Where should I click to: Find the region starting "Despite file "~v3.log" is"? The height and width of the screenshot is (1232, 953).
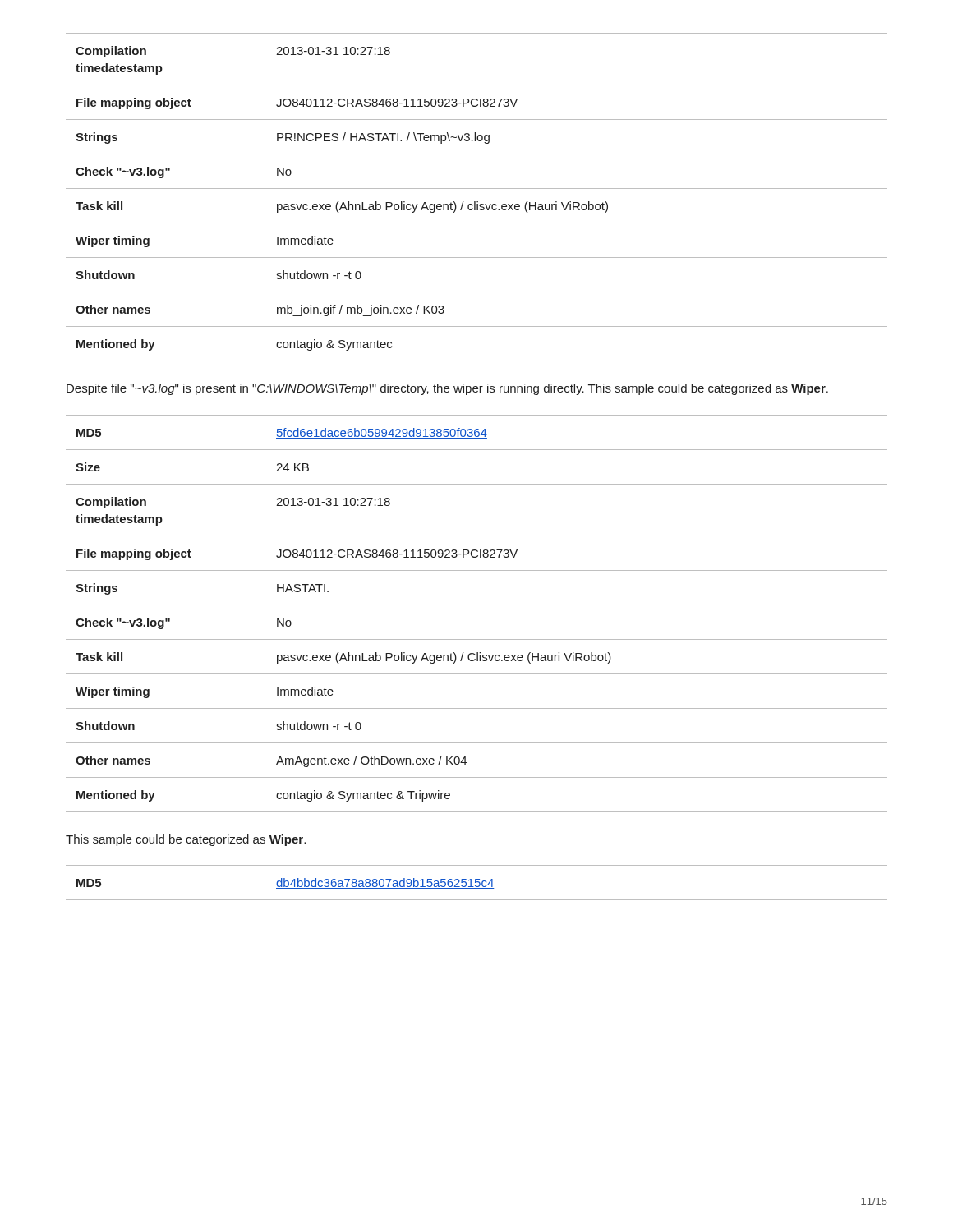click(x=476, y=389)
